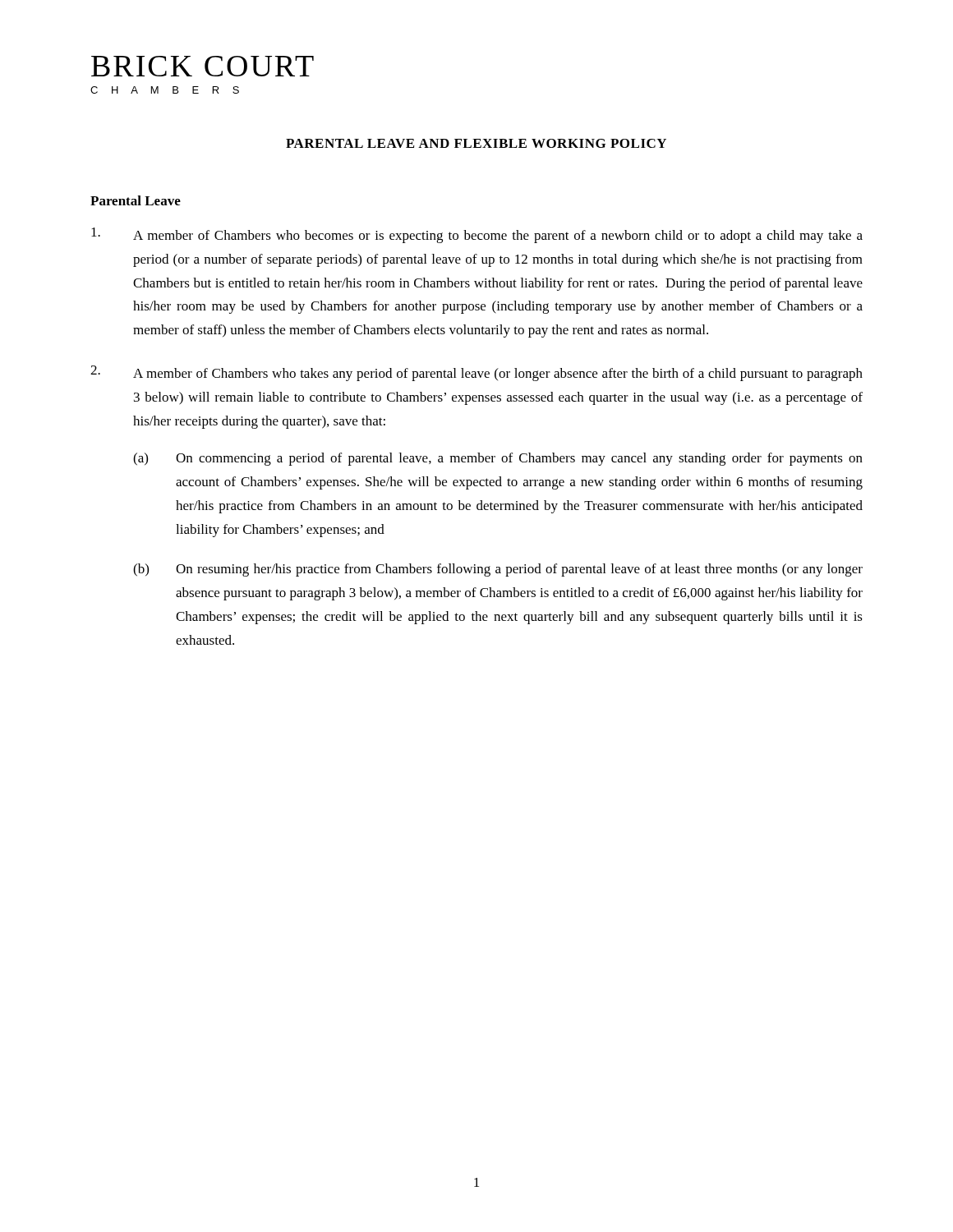
Task: Click where it says "PARENTAL LEAVE AND FLEXIBLE WORKING POLICY"
Action: [x=476, y=143]
